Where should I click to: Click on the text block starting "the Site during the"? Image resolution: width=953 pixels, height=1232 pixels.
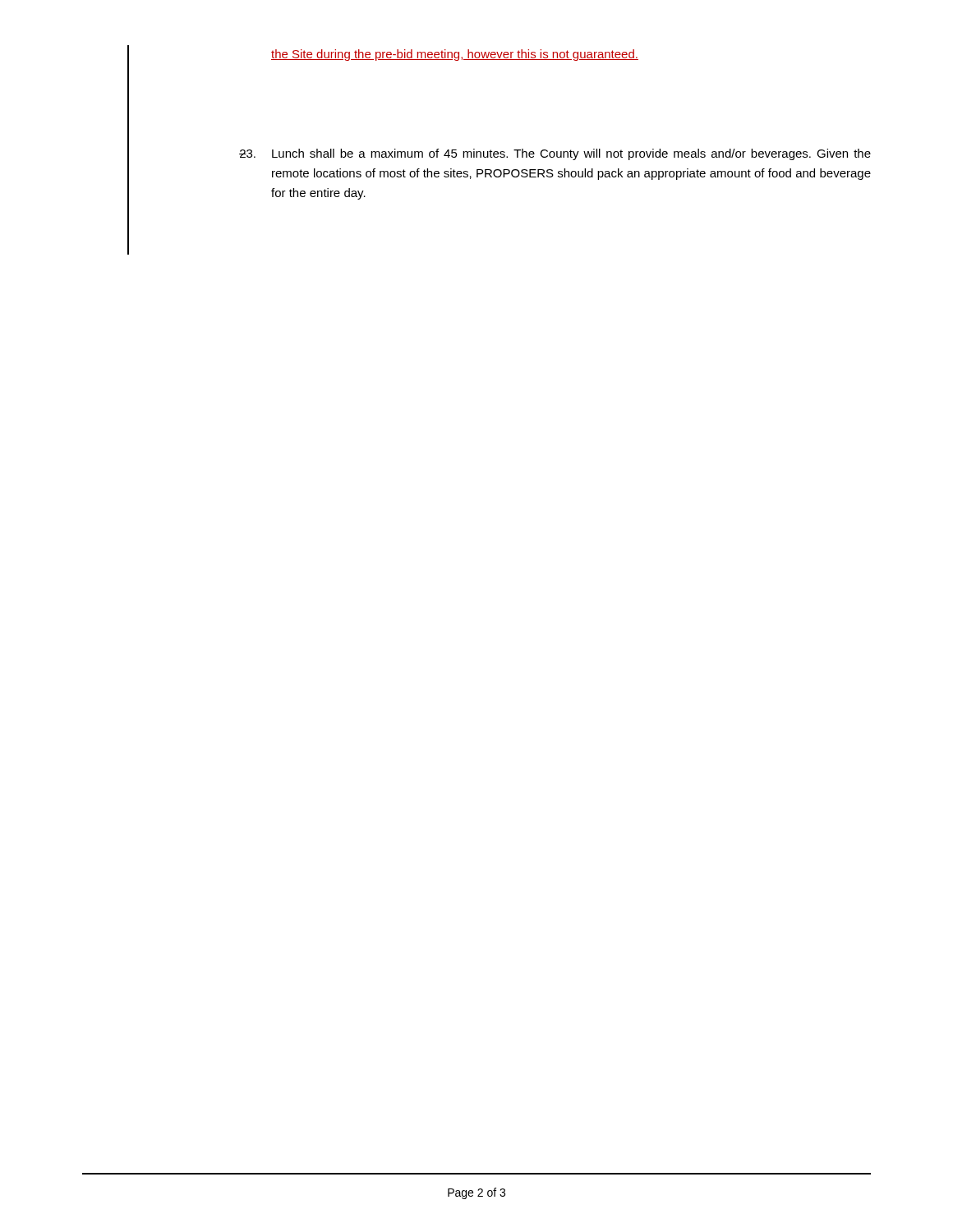point(455,54)
